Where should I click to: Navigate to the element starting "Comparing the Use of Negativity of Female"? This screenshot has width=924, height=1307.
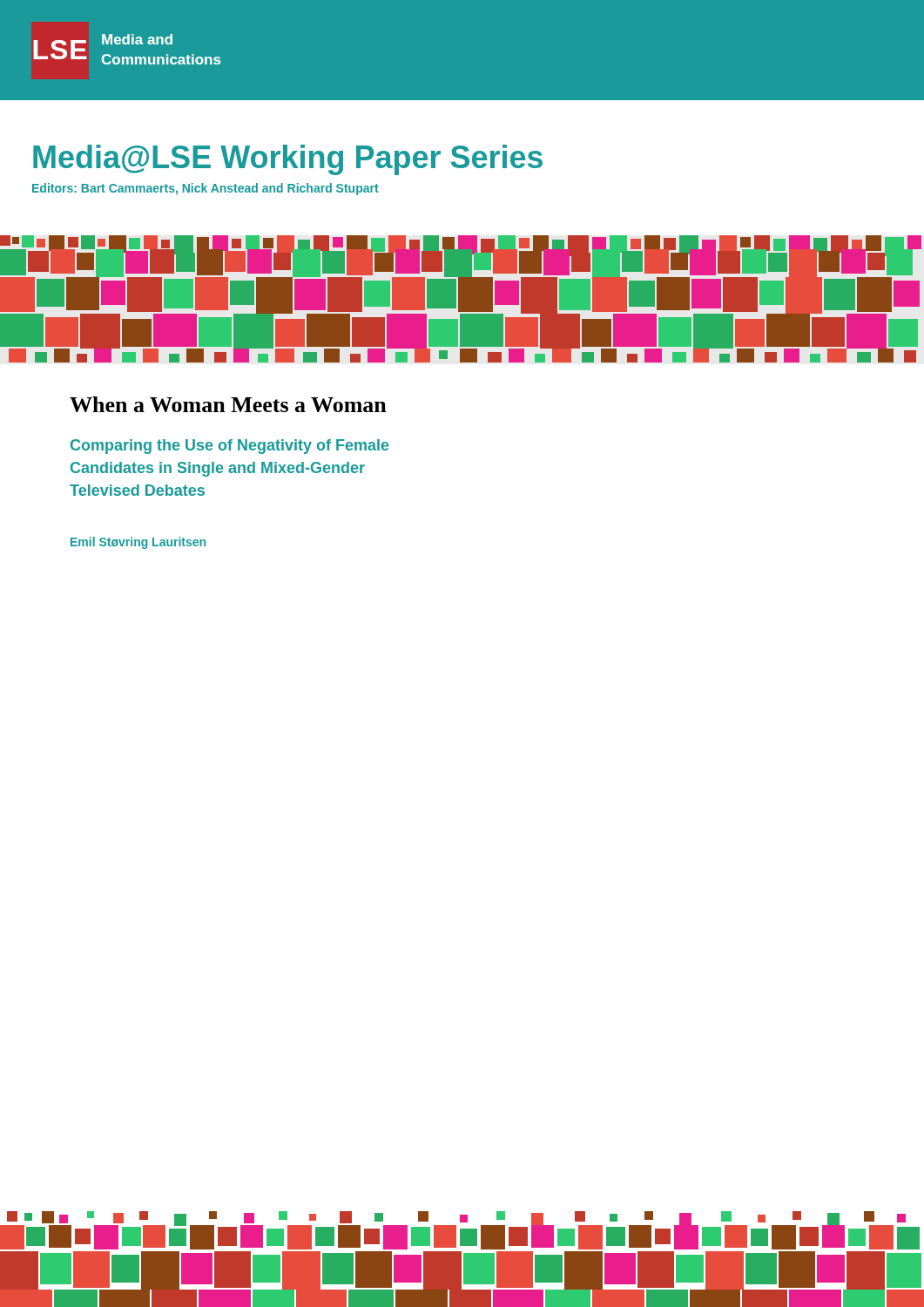pos(229,447)
